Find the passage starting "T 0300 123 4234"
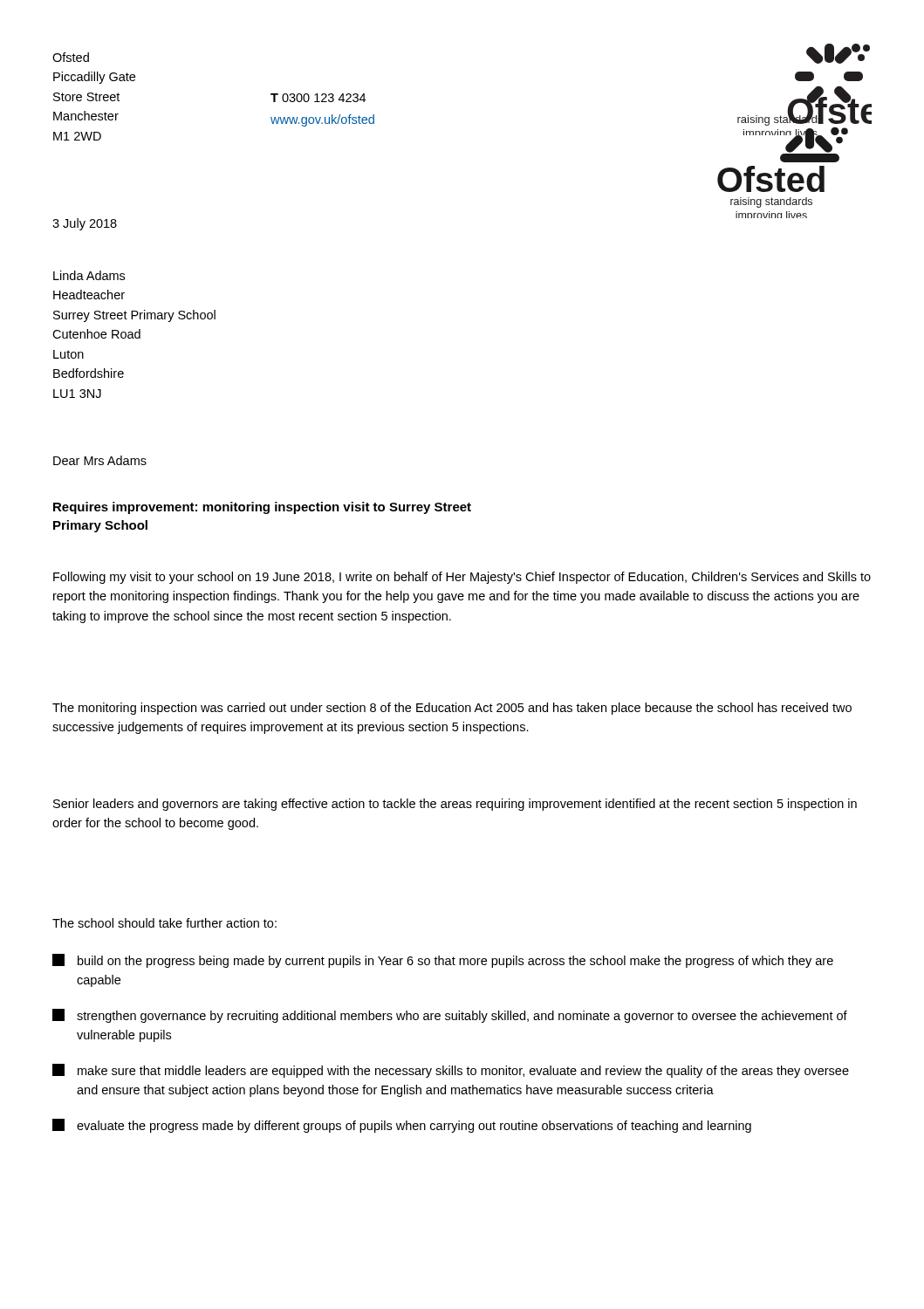This screenshot has width=924, height=1309. 323,108
